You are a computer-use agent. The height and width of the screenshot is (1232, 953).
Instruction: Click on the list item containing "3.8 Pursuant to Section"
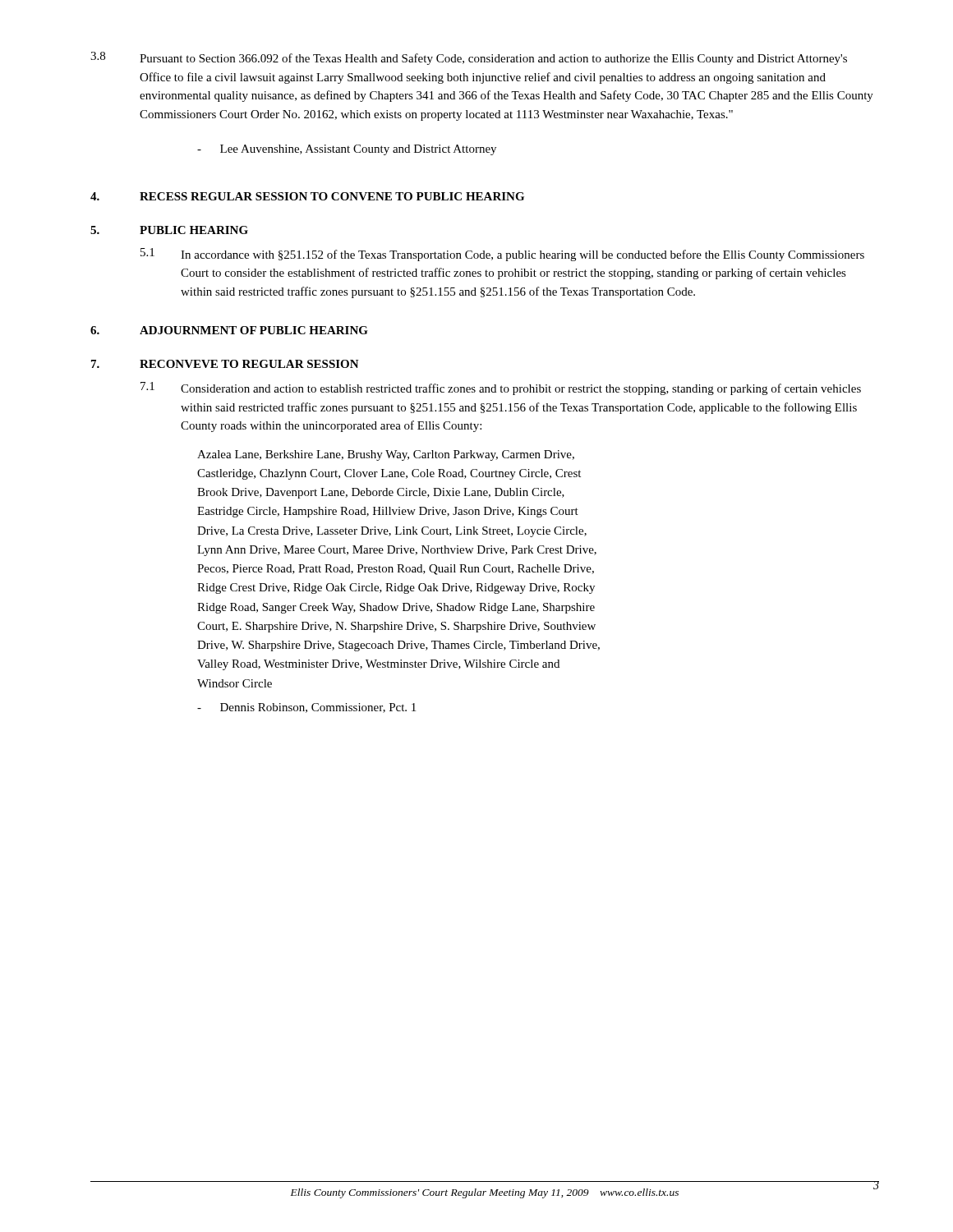tap(485, 86)
